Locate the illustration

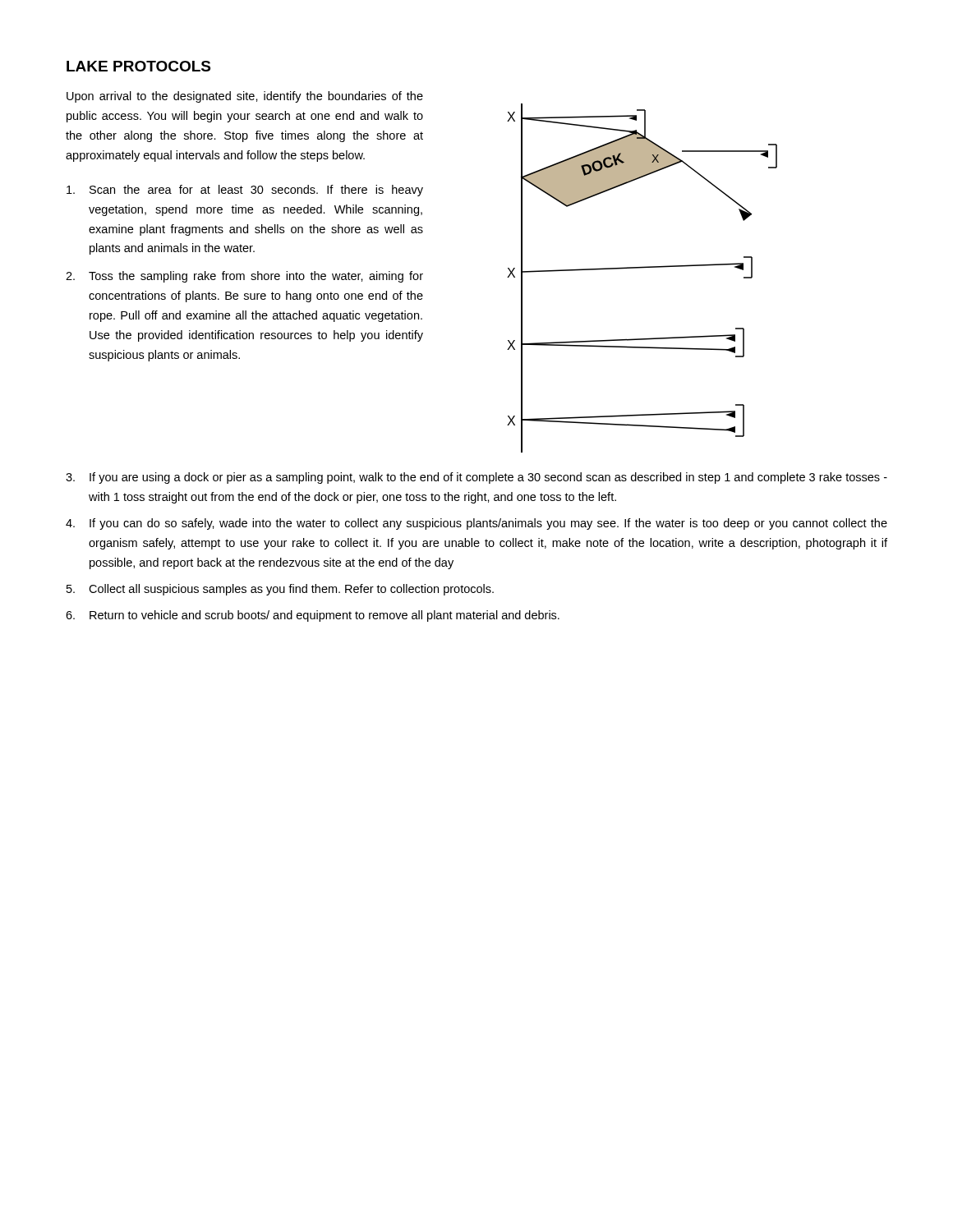pyautogui.click(x=661, y=276)
